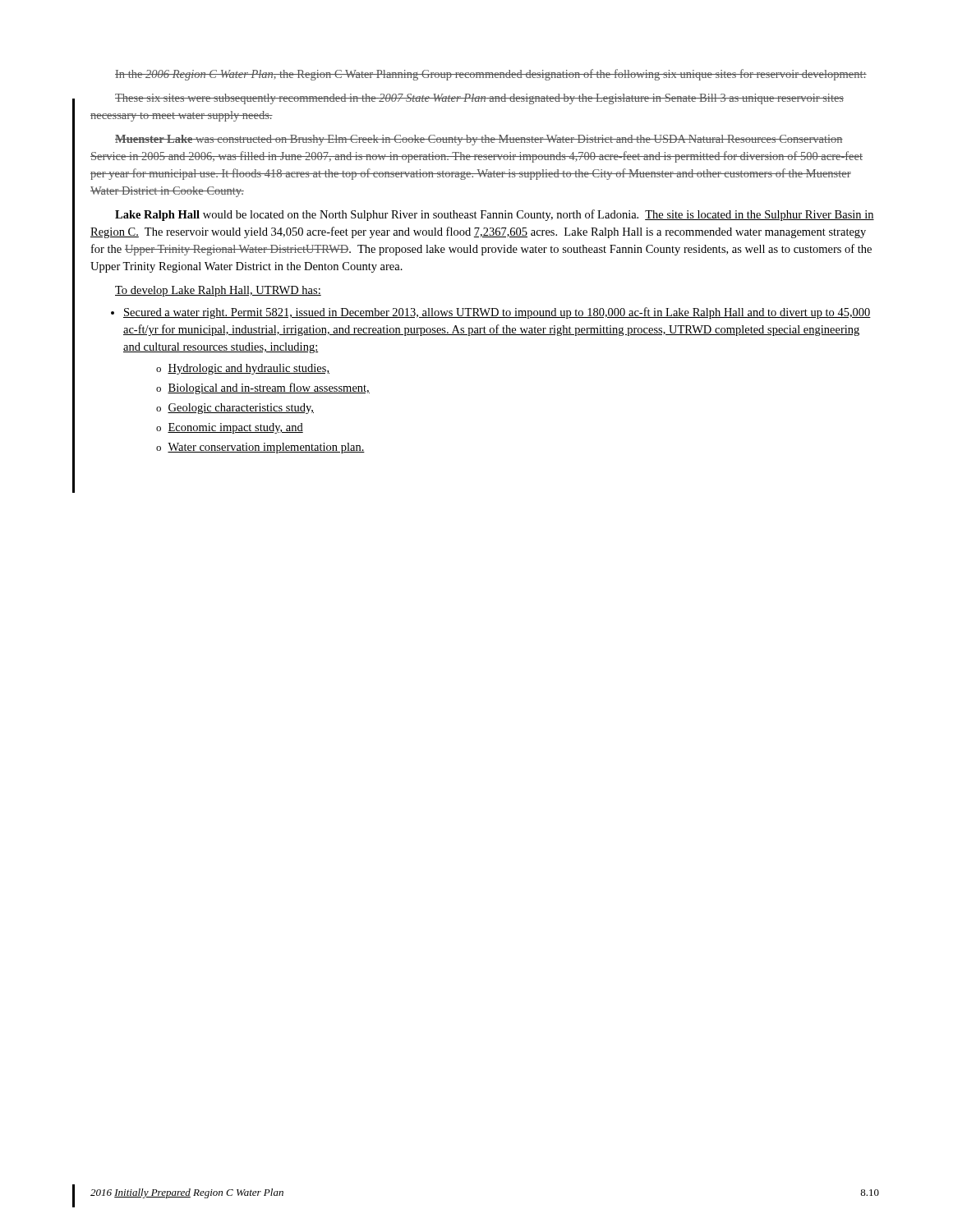Find the block on this page that starts "o Biological and in-stream flow"

263,388
